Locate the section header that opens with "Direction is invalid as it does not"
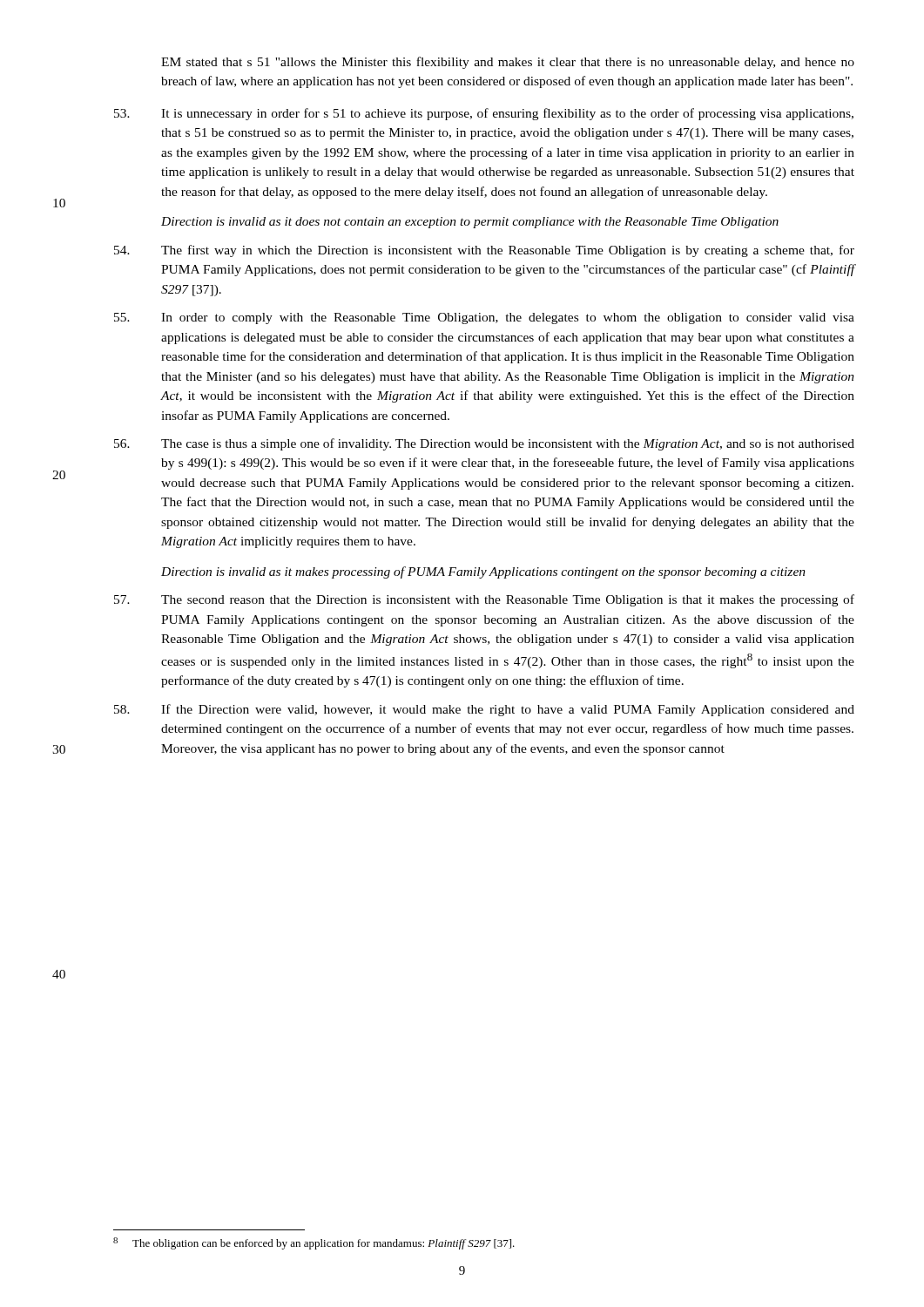This screenshot has width=924, height=1307. 470,221
